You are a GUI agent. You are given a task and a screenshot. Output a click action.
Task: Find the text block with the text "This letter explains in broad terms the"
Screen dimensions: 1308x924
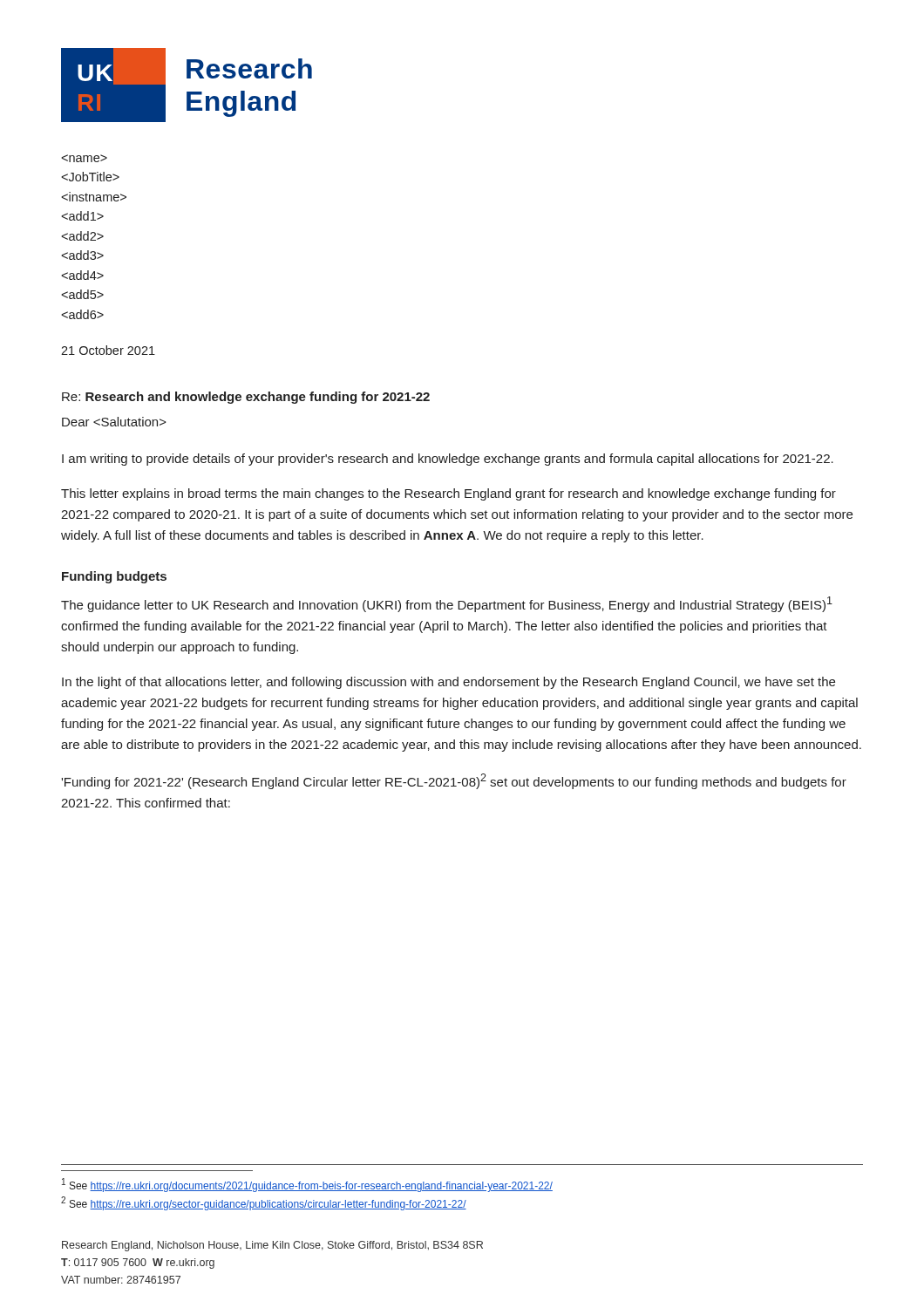457,514
